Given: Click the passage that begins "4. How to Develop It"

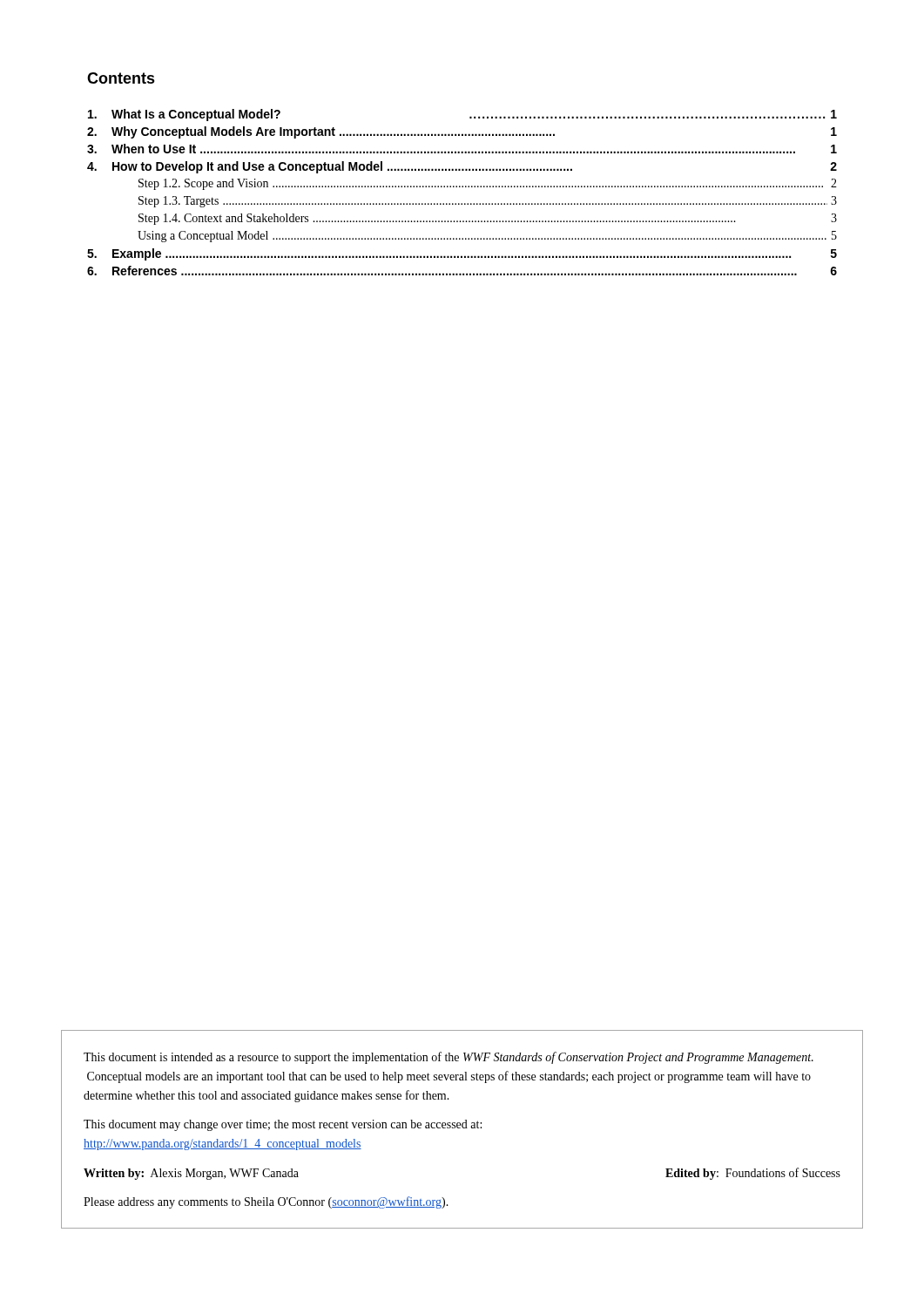Looking at the screenshot, I should pos(462,166).
